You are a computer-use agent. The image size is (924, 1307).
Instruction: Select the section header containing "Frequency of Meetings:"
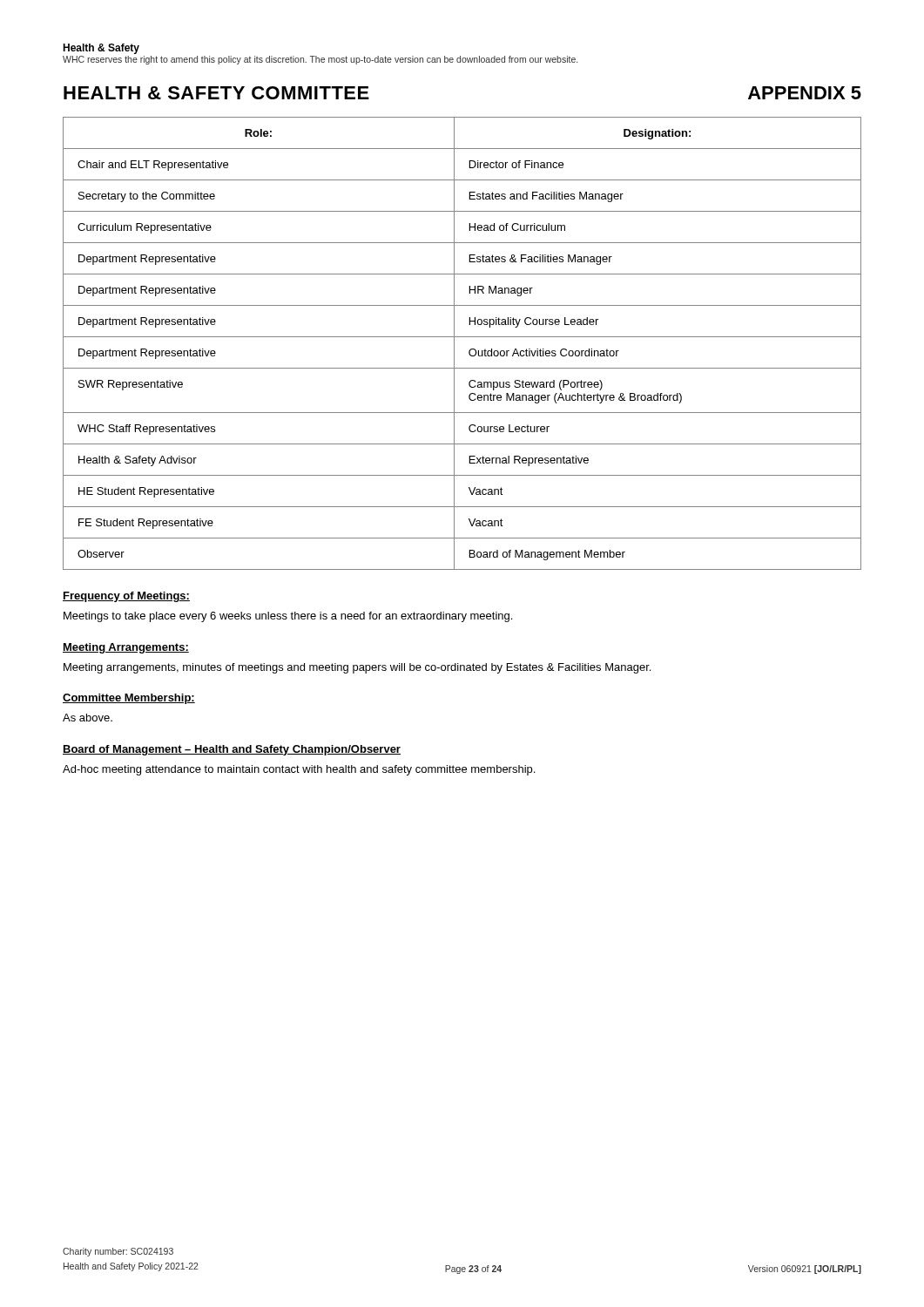point(126,596)
